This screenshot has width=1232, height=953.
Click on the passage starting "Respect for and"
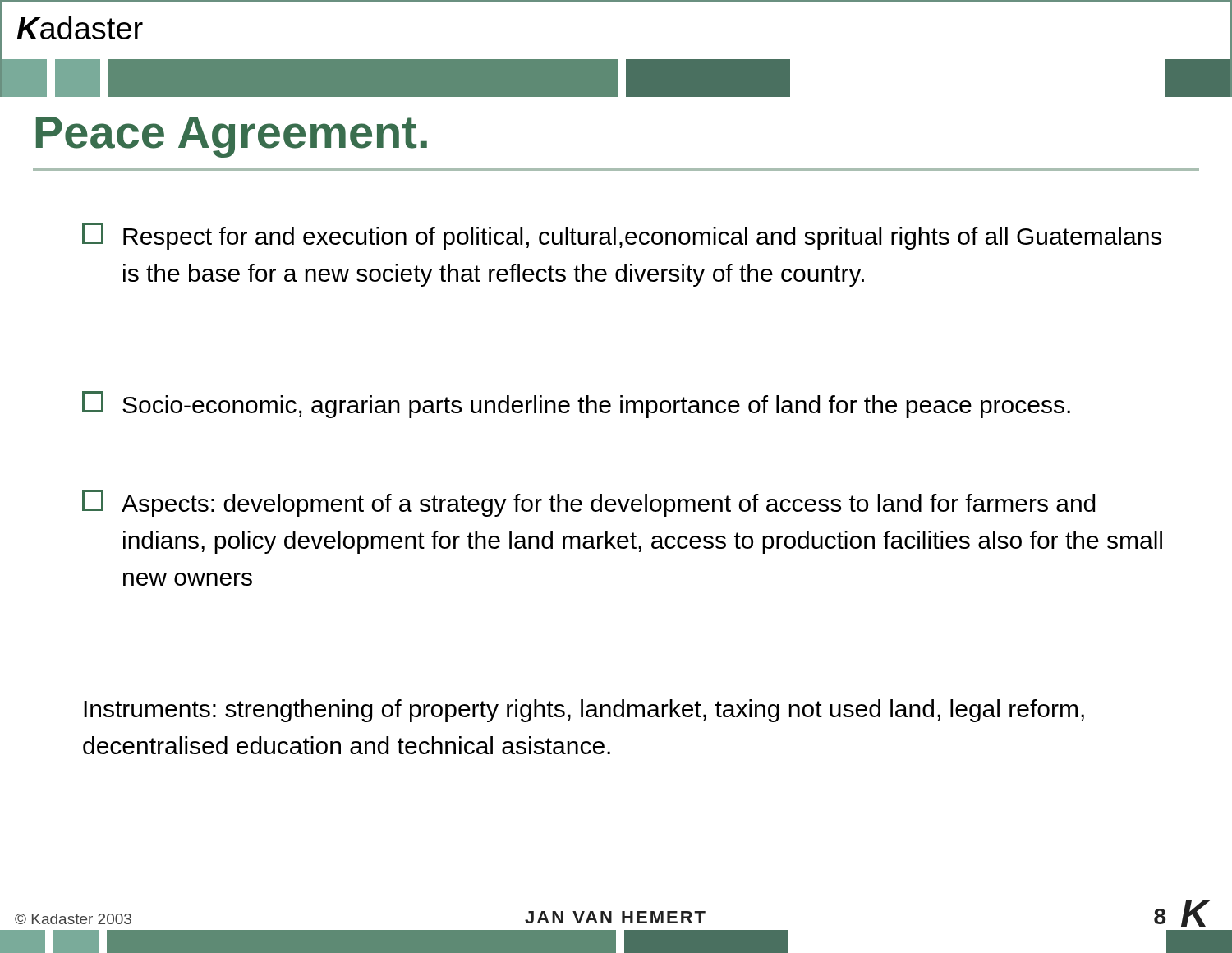pyautogui.click(x=632, y=255)
